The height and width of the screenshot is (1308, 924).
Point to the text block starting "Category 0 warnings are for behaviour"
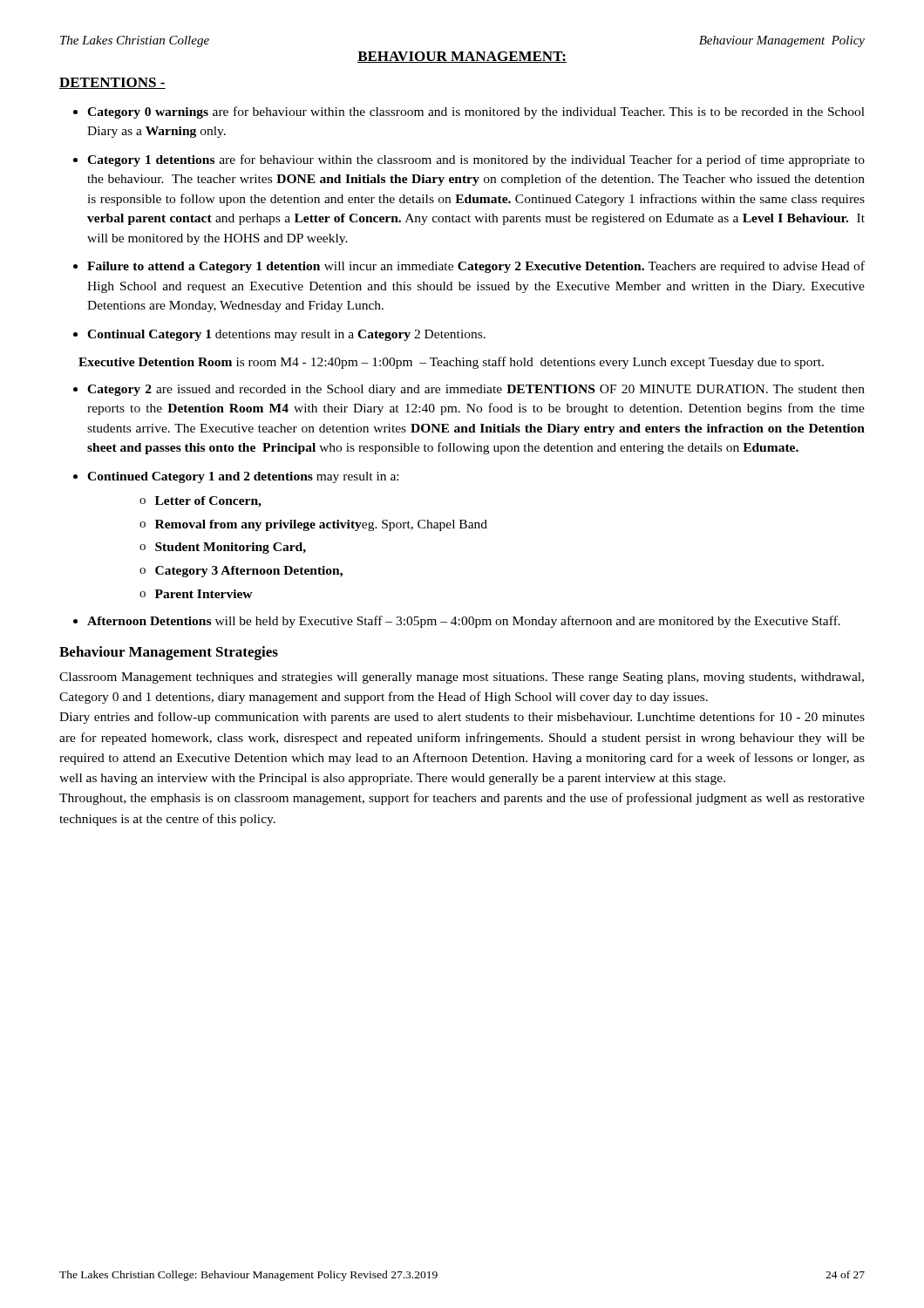click(476, 121)
